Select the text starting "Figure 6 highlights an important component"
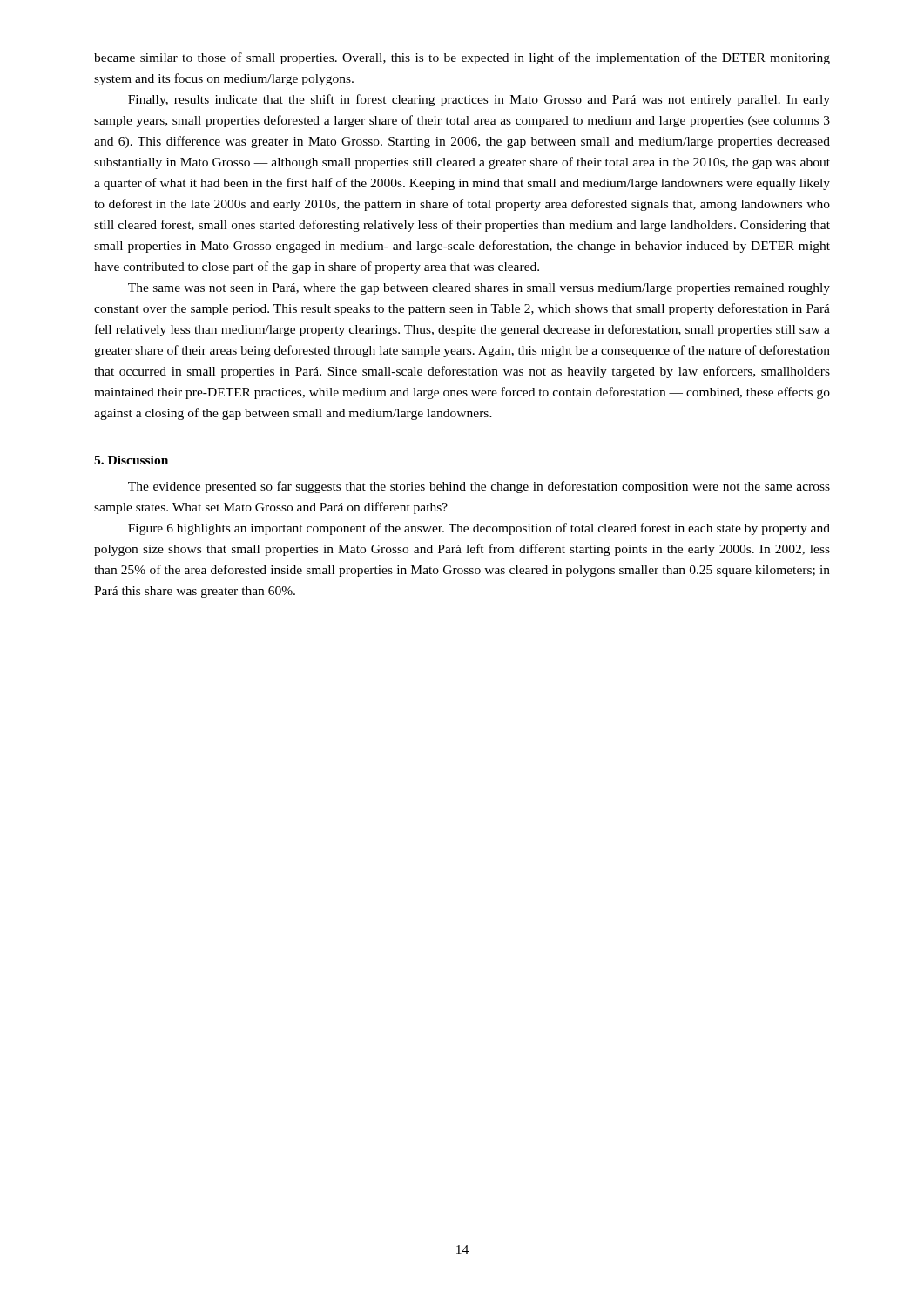Image resolution: width=924 pixels, height=1307 pixels. click(462, 560)
